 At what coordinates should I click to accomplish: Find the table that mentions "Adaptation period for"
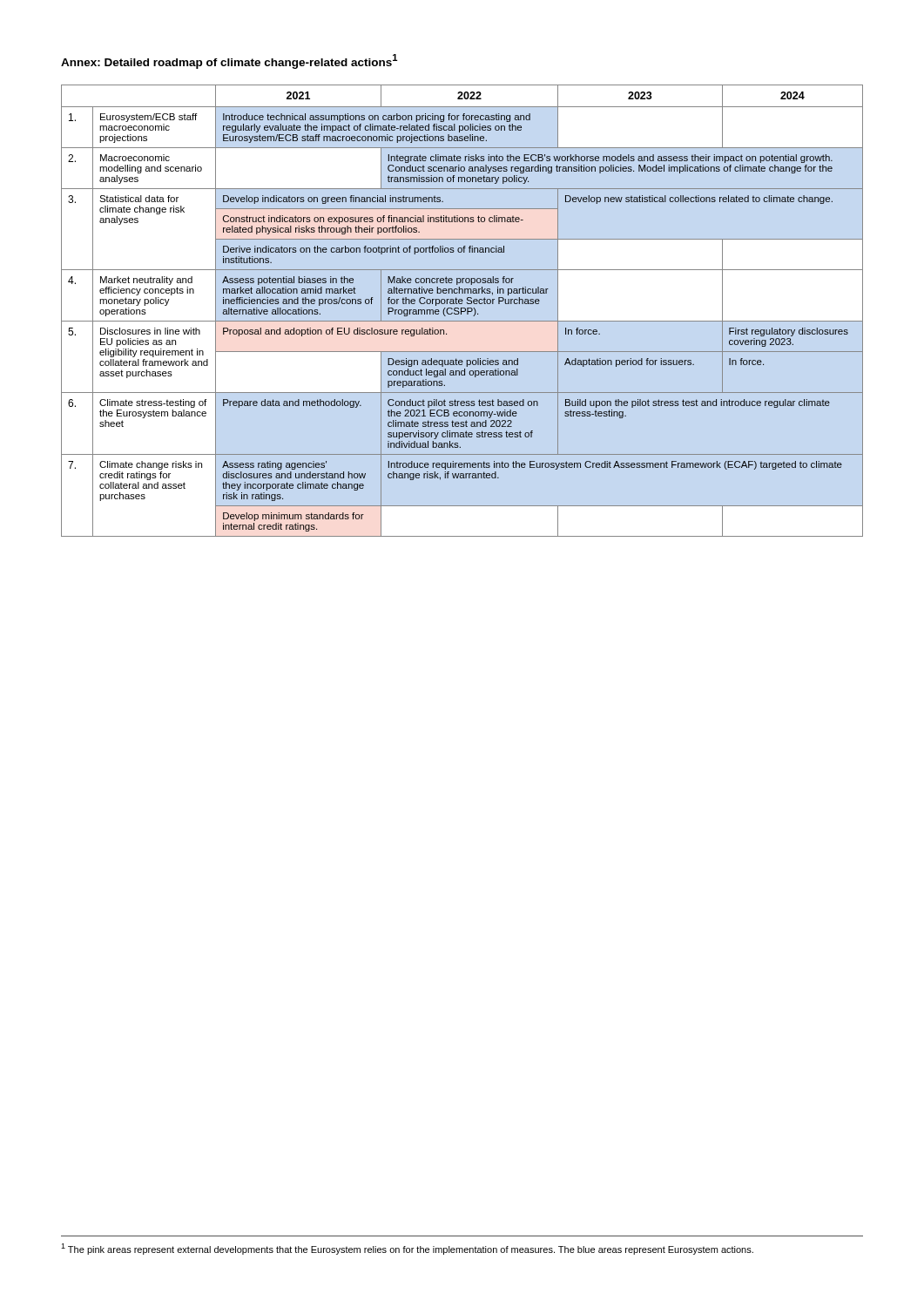point(462,310)
